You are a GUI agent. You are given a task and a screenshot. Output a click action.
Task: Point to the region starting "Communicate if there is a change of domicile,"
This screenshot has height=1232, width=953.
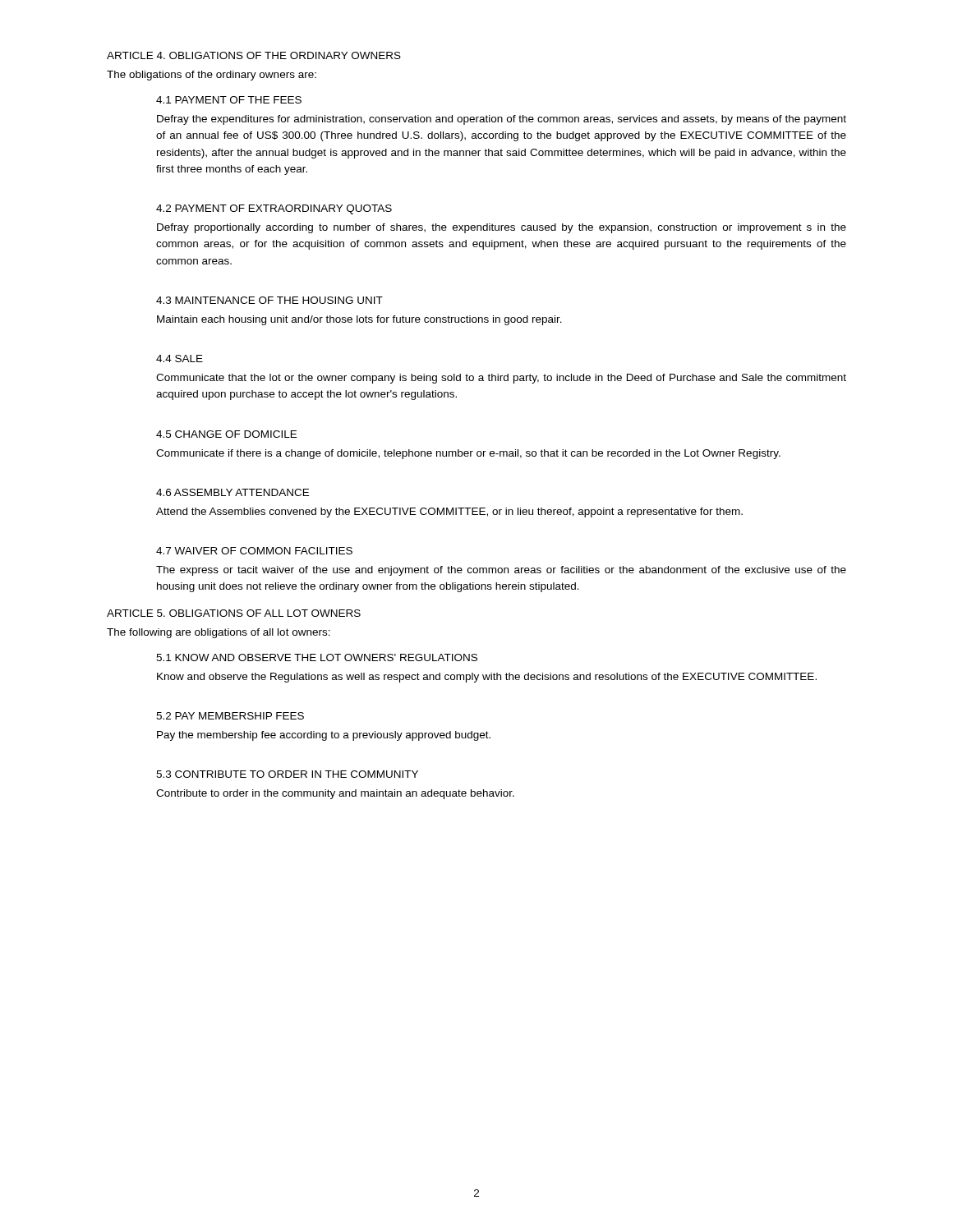469,453
